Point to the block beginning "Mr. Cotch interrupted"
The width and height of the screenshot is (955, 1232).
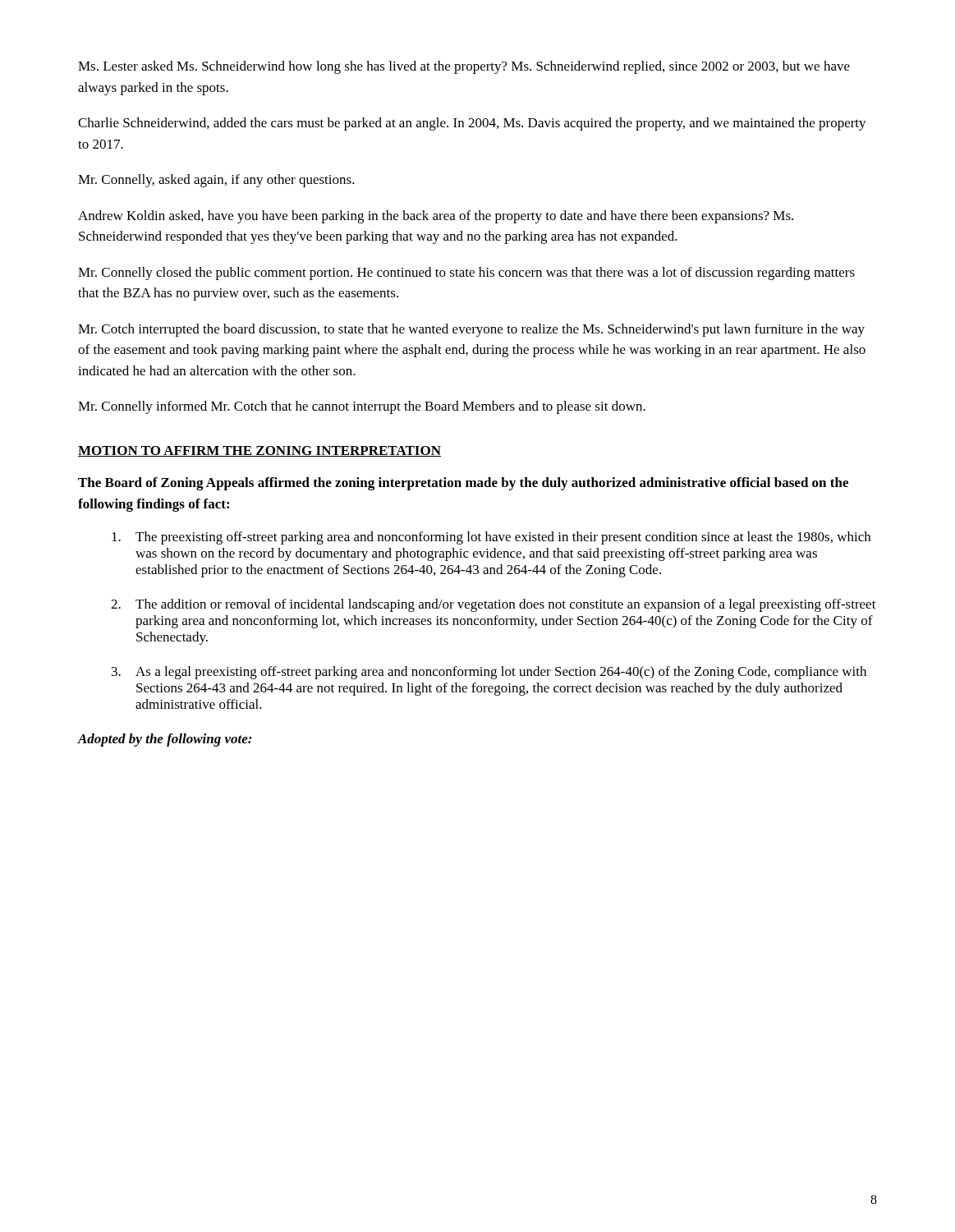tap(472, 349)
